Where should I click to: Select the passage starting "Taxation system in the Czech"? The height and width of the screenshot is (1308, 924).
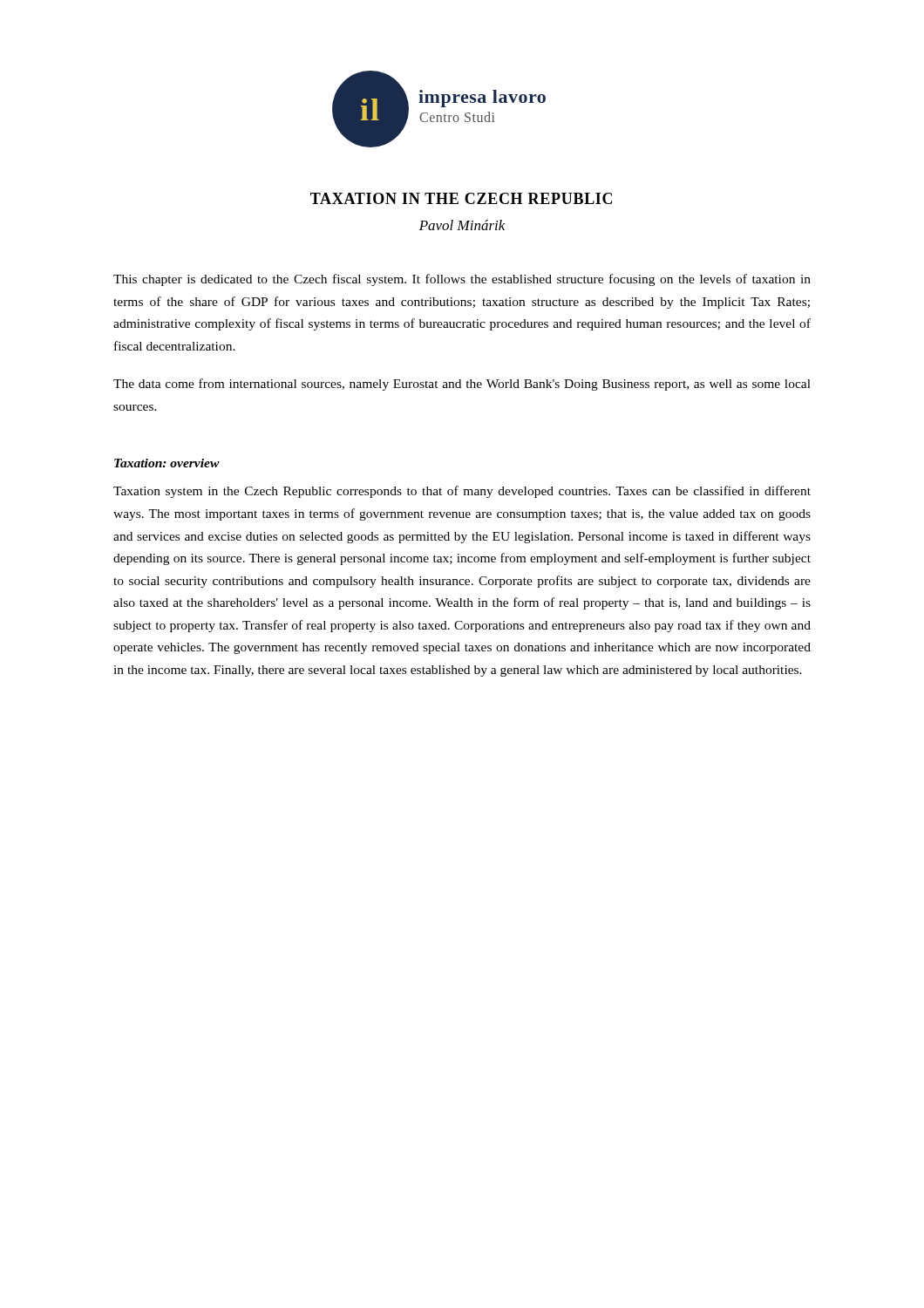(462, 580)
